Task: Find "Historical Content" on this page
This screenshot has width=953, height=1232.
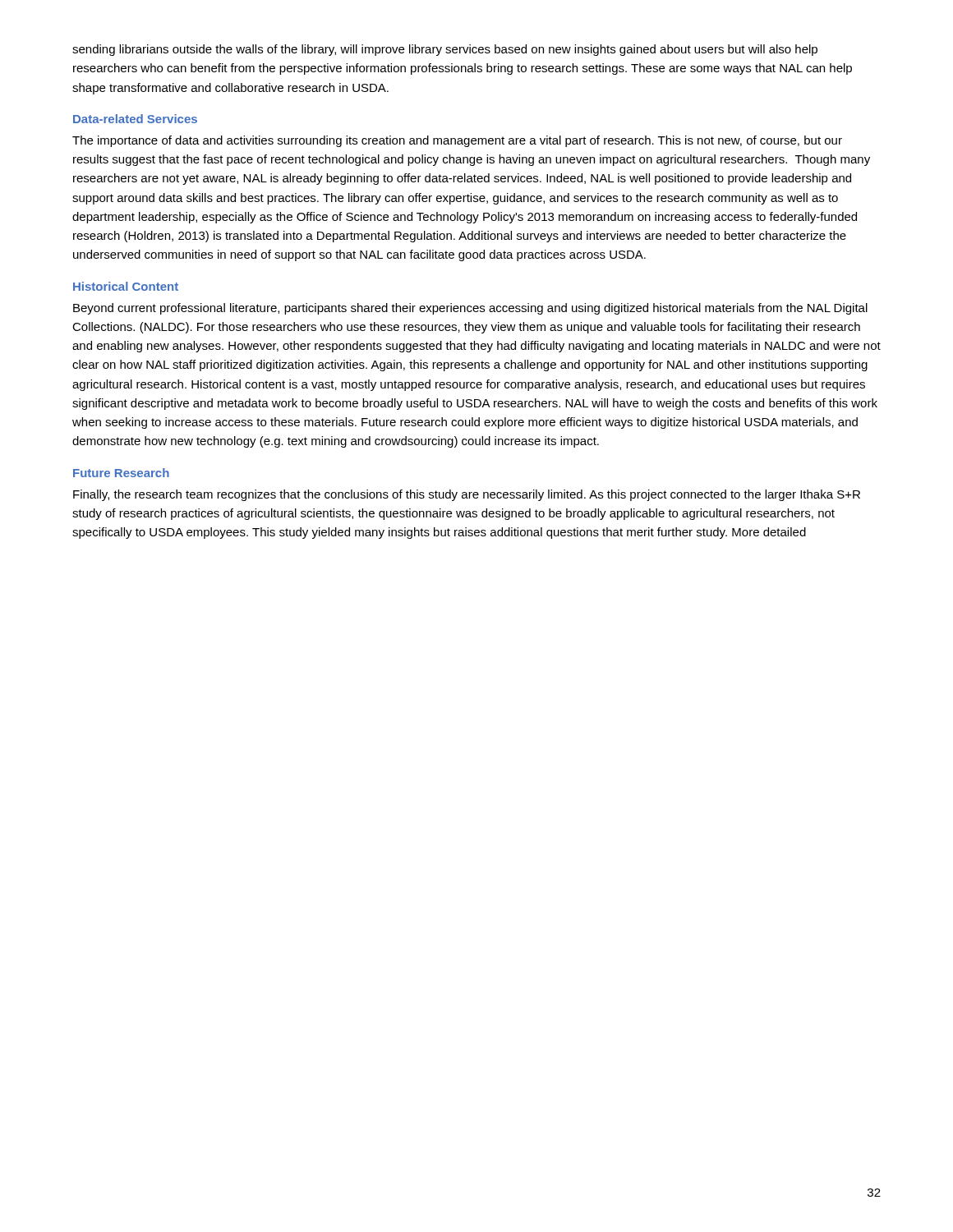Action: point(125,286)
